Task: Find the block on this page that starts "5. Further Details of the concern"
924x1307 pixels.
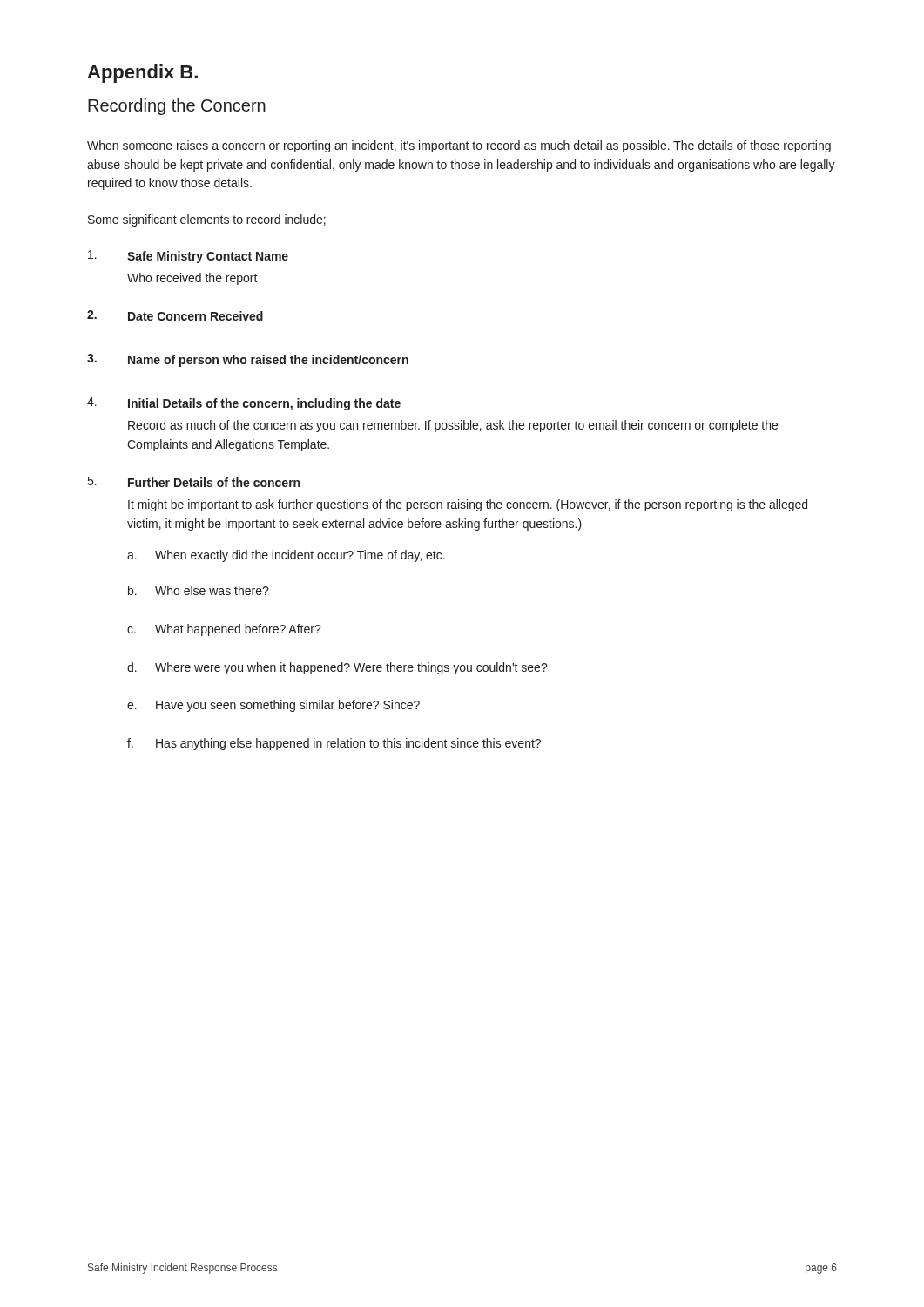Action: click(x=194, y=482)
